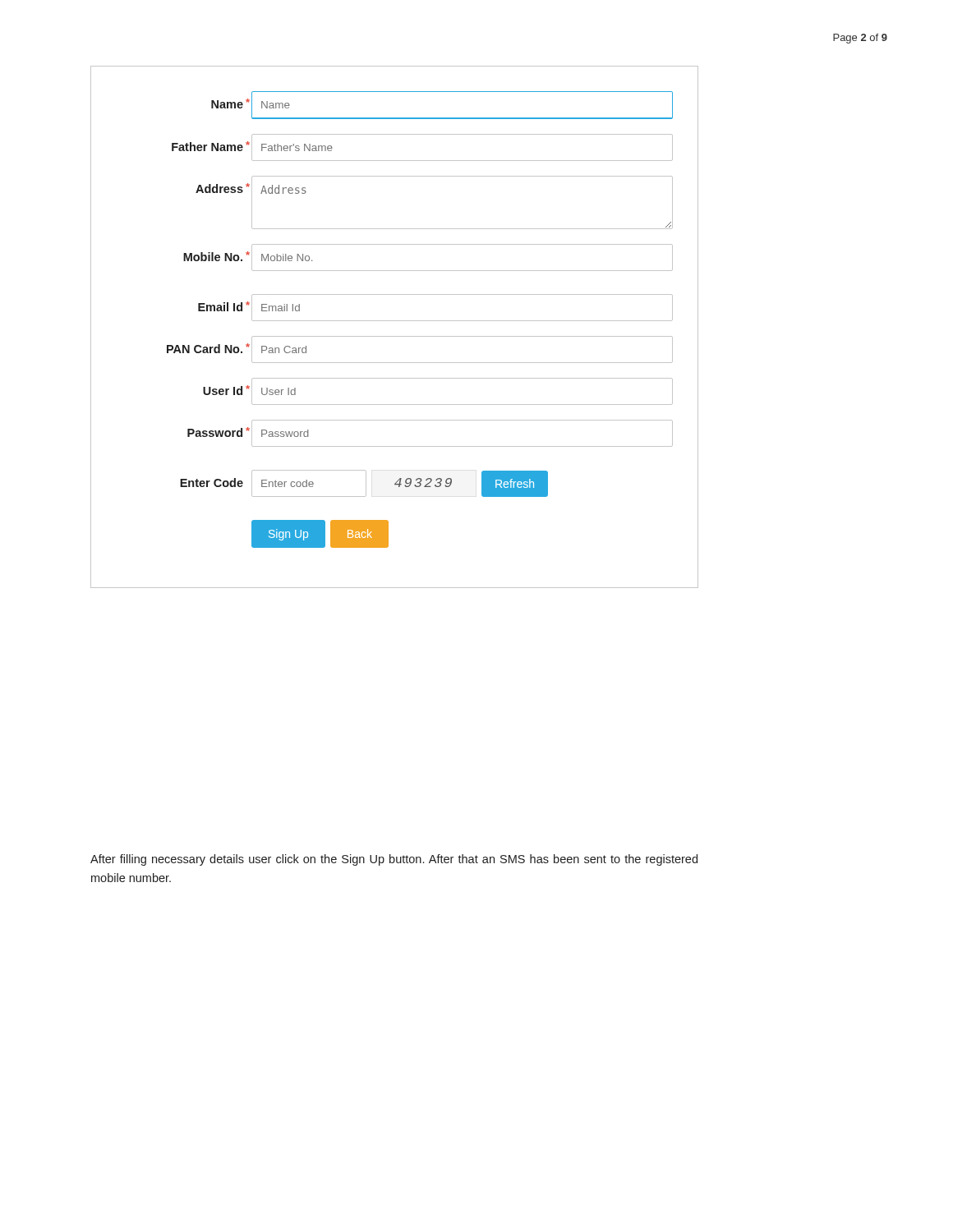Image resolution: width=953 pixels, height=1232 pixels.
Task: Click on the screenshot
Action: pyautogui.click(x=394, y=327)
